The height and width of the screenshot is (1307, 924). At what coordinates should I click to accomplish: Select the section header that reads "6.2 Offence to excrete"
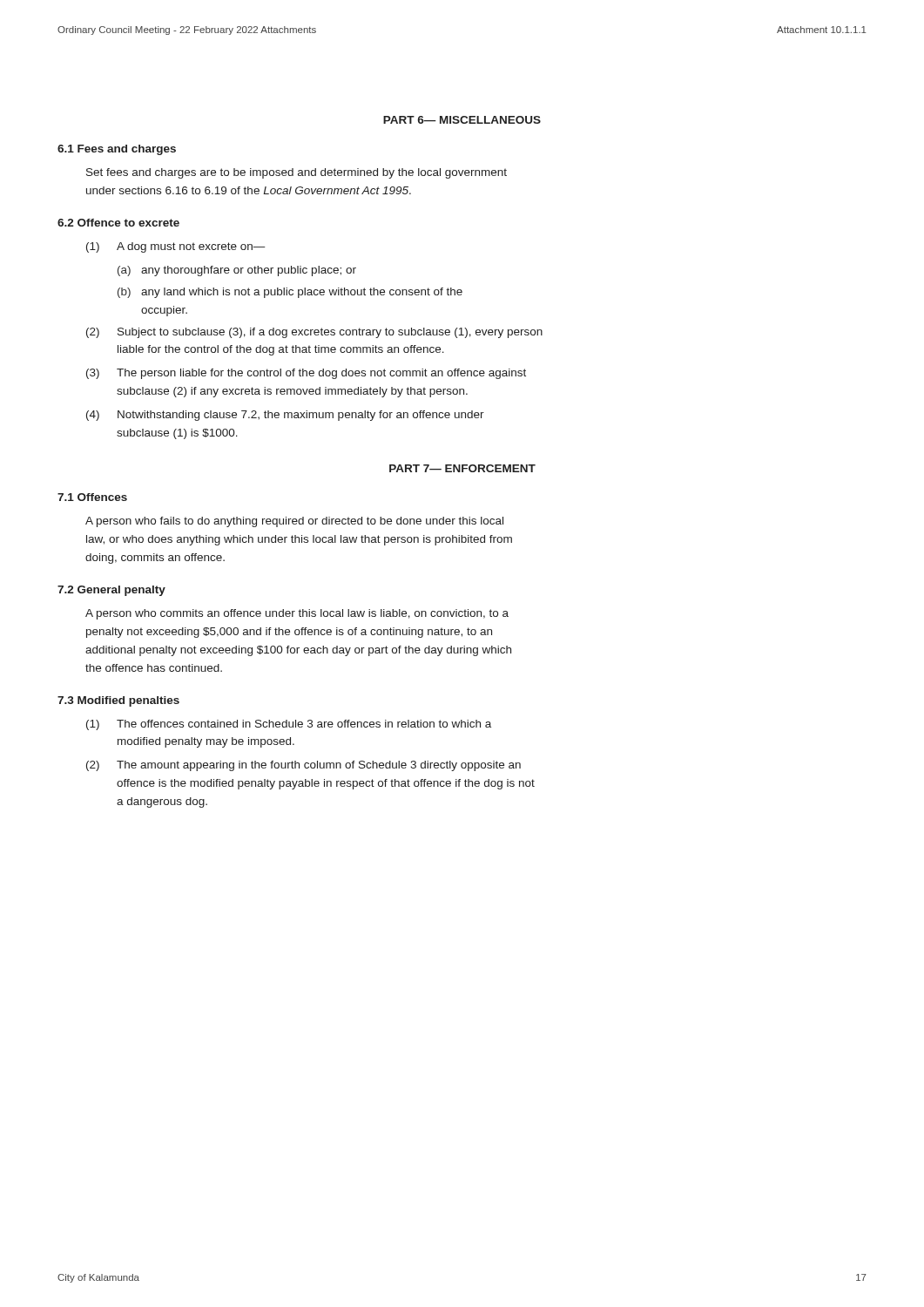[x=119, y=222]
